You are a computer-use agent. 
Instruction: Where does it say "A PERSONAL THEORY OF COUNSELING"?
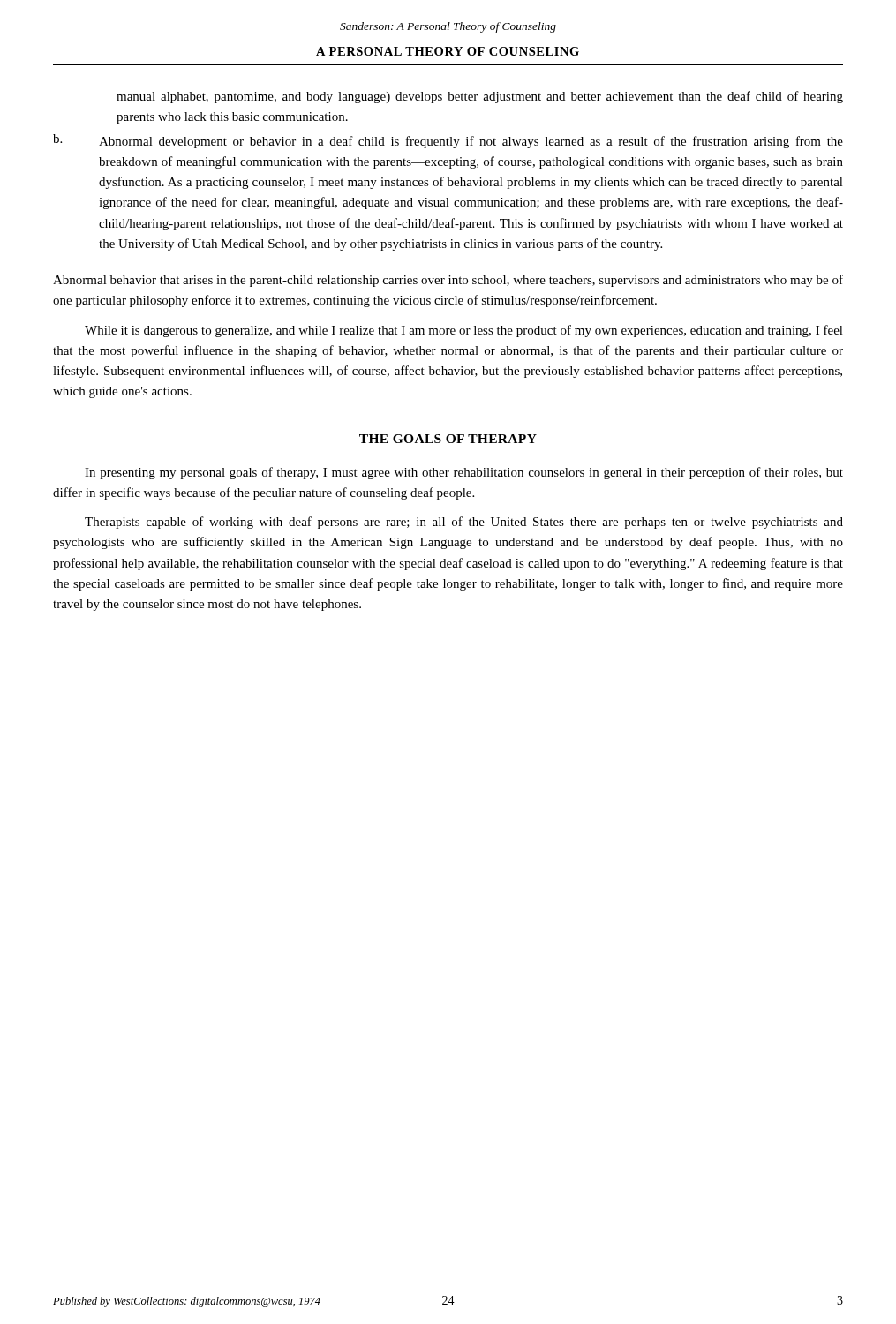[x=448, y=51]
